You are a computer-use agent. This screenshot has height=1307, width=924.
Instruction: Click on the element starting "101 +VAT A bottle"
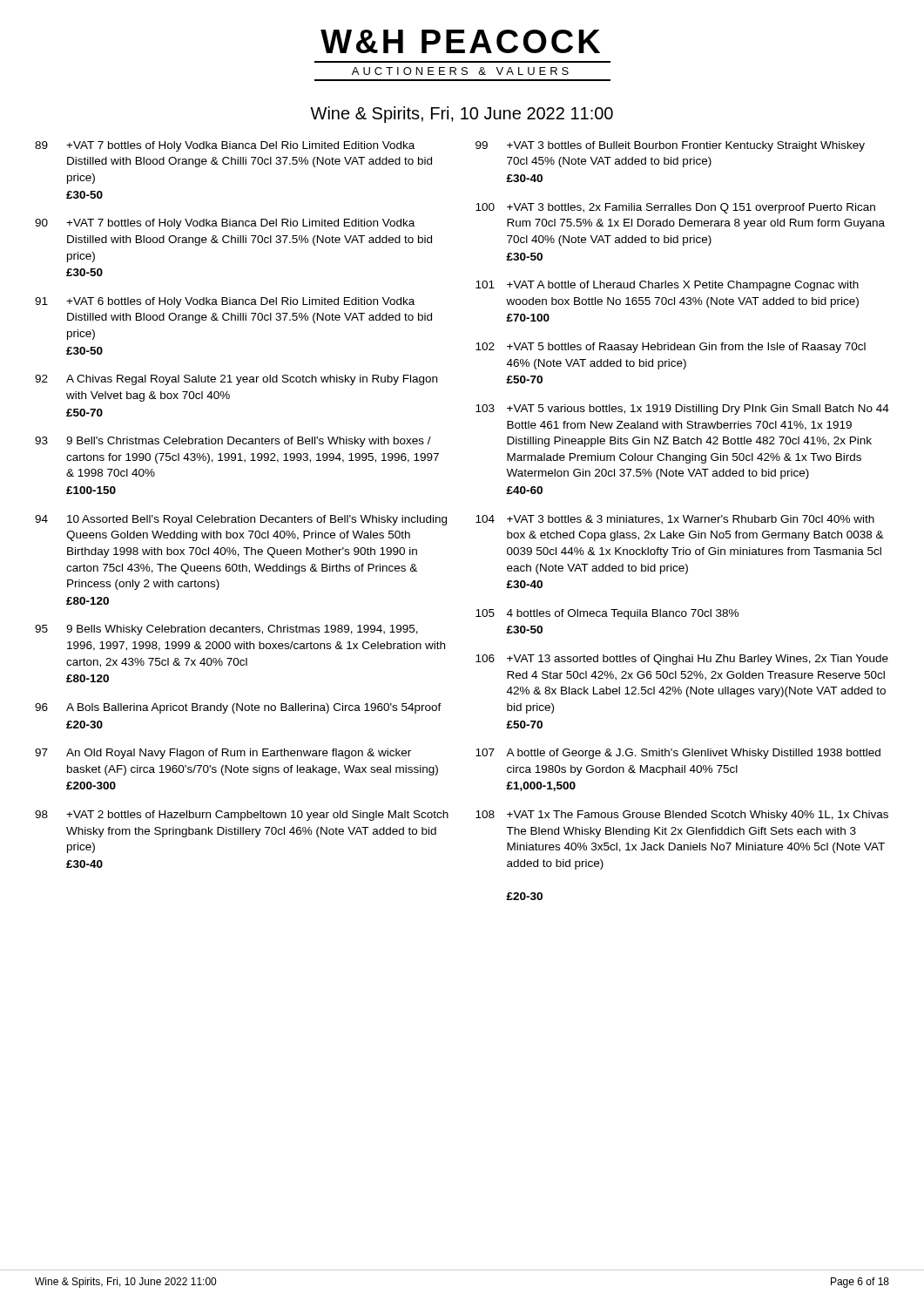[682, 302]
